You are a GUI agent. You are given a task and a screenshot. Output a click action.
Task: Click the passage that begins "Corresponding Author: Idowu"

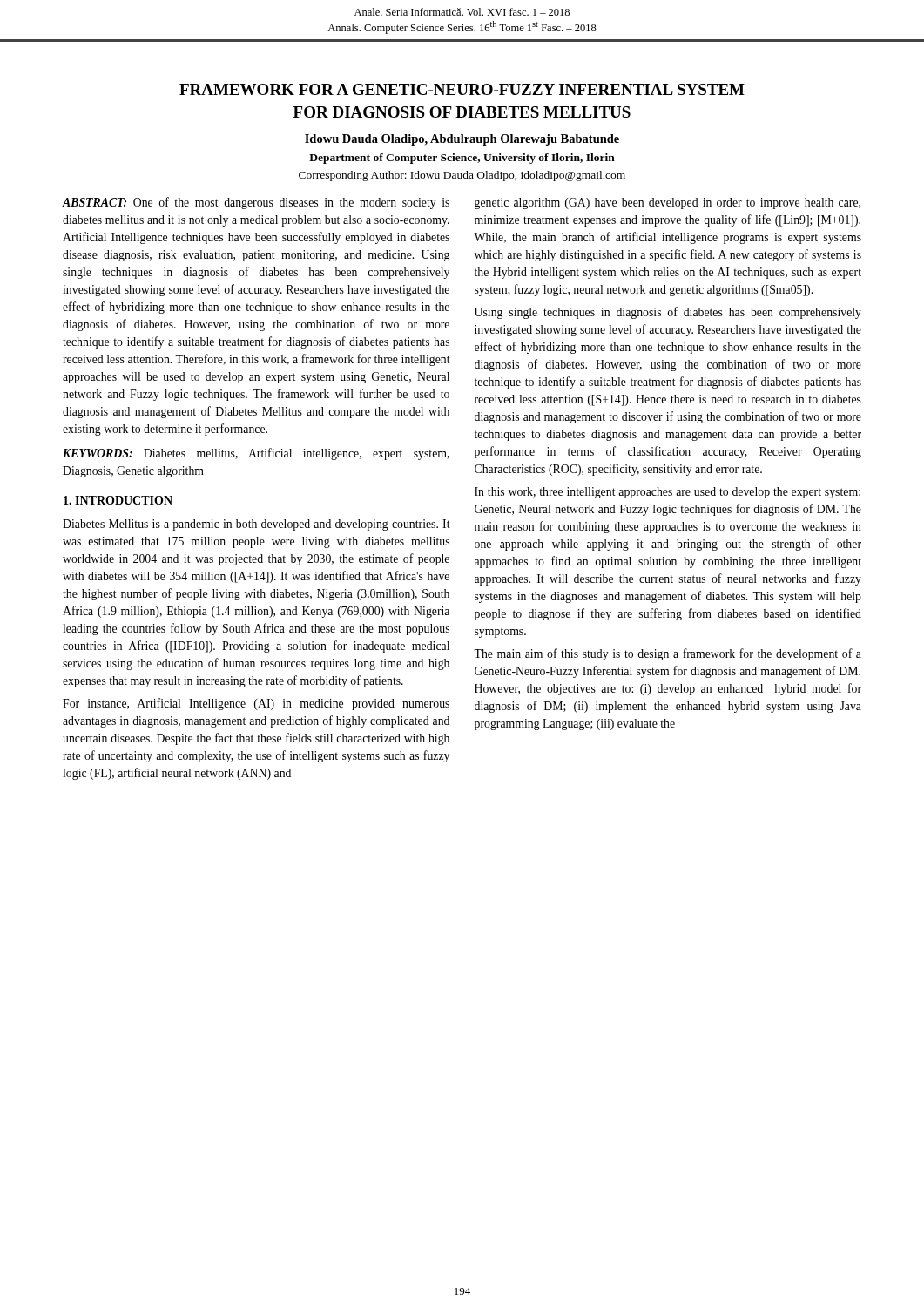coord(462,175)
